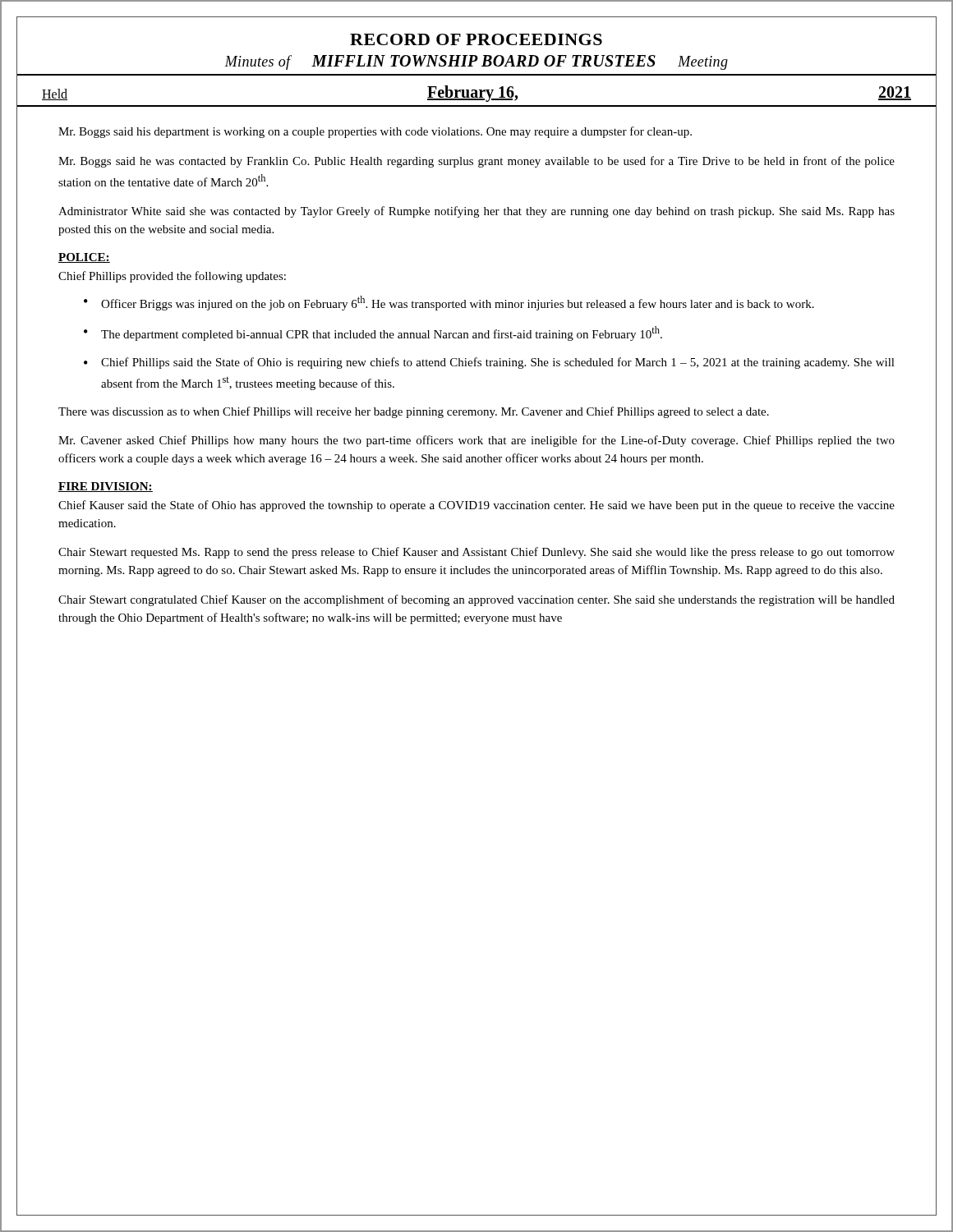The width and height of the screenshot is (953, 1232).
Task: Locate the block of text that opens with "There was discussion as to when Chief"
Action: (414, 411)
